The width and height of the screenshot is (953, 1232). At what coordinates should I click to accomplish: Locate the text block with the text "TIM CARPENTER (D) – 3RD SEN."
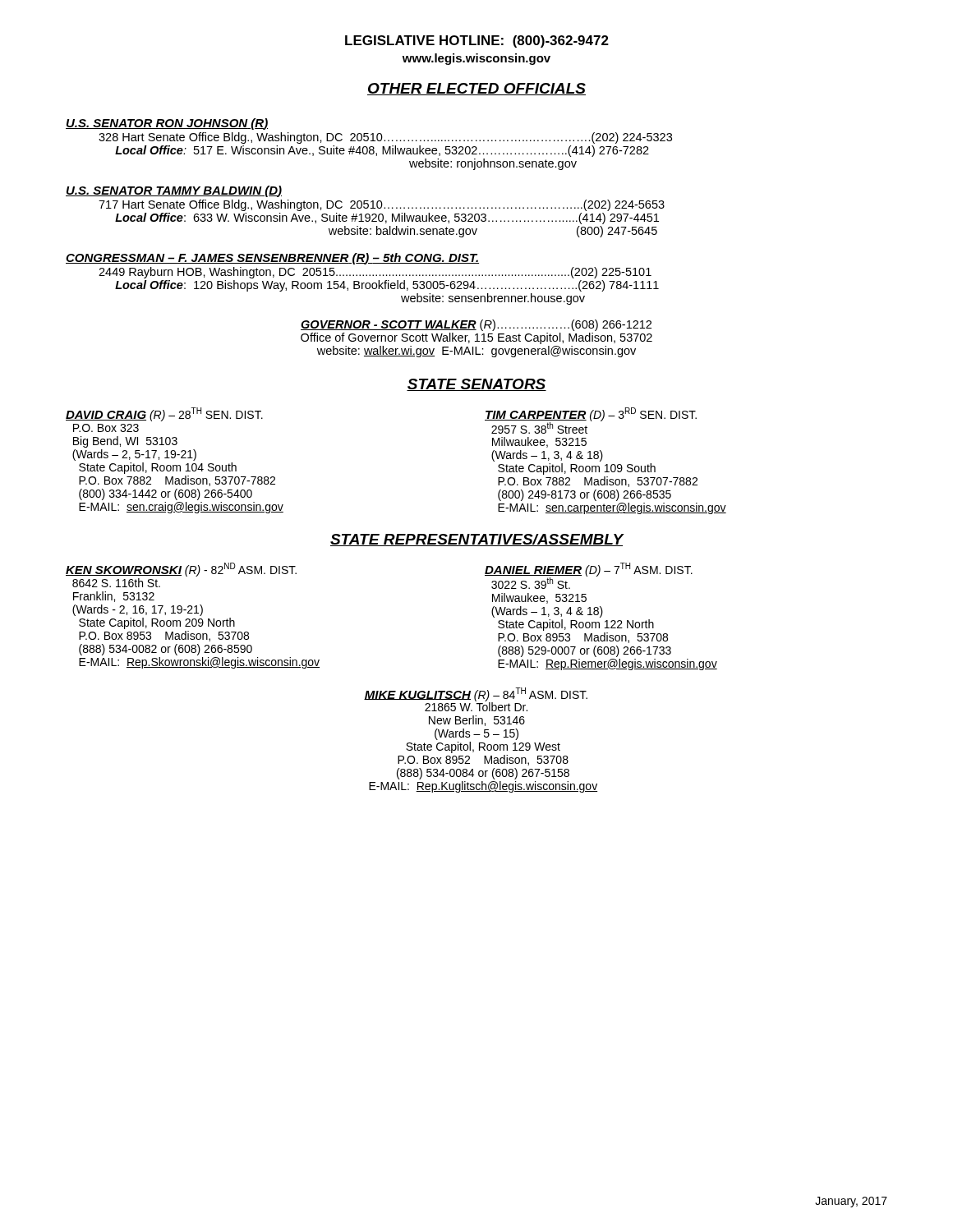[x=605, y=460]
